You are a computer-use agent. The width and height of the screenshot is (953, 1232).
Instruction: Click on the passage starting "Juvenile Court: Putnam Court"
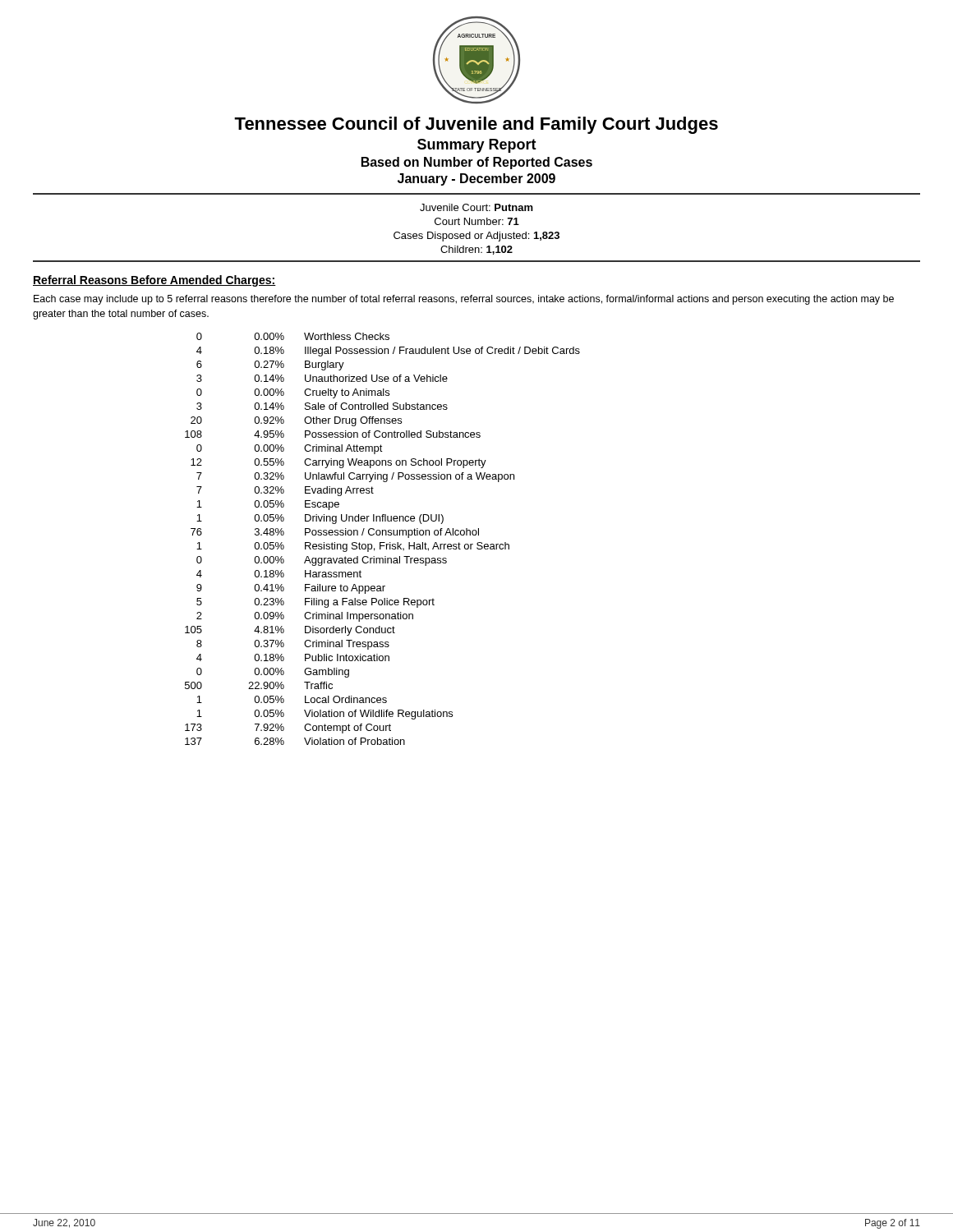476,228
